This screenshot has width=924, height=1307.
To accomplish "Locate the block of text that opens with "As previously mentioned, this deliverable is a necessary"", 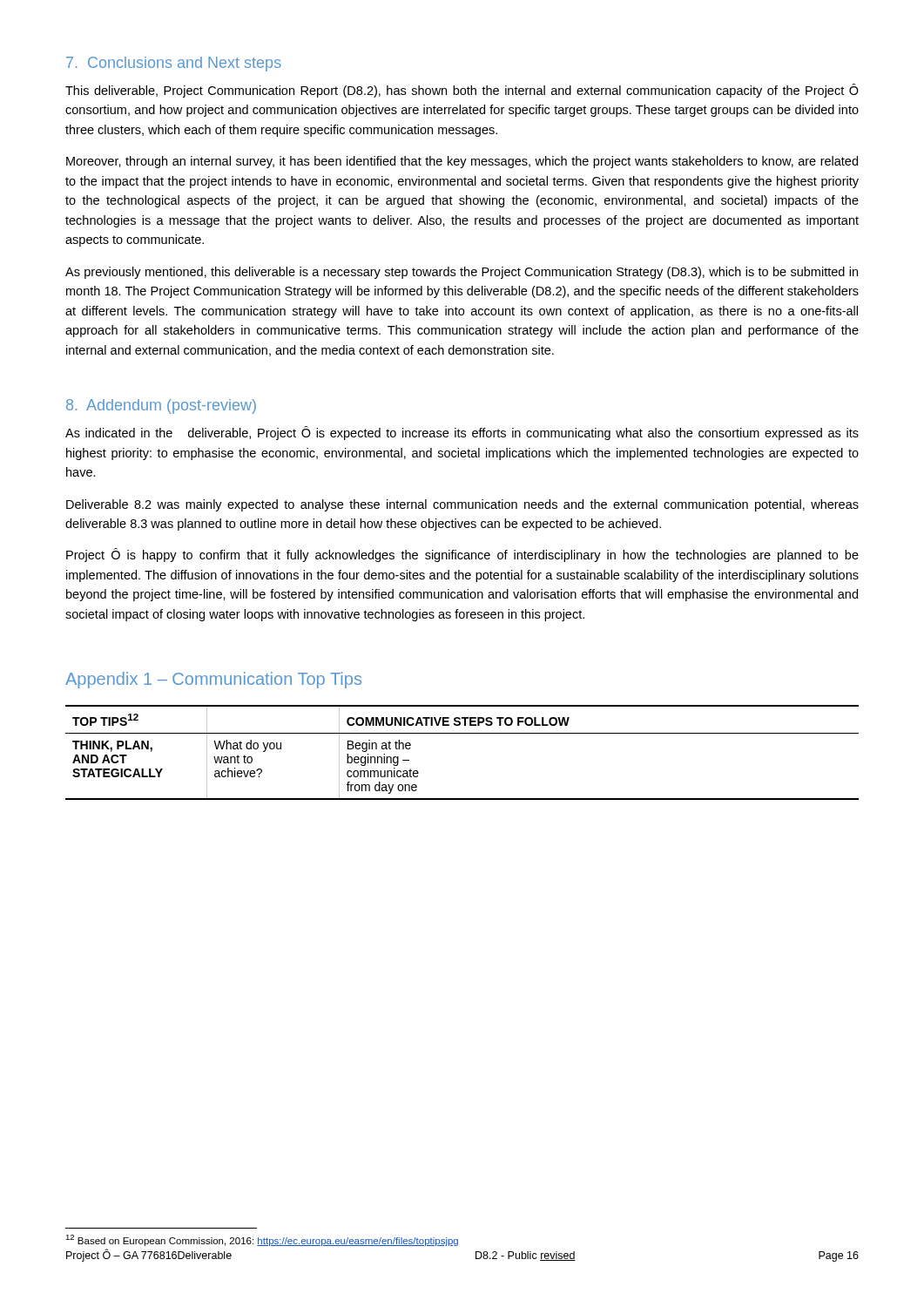I will pos(462,311).
